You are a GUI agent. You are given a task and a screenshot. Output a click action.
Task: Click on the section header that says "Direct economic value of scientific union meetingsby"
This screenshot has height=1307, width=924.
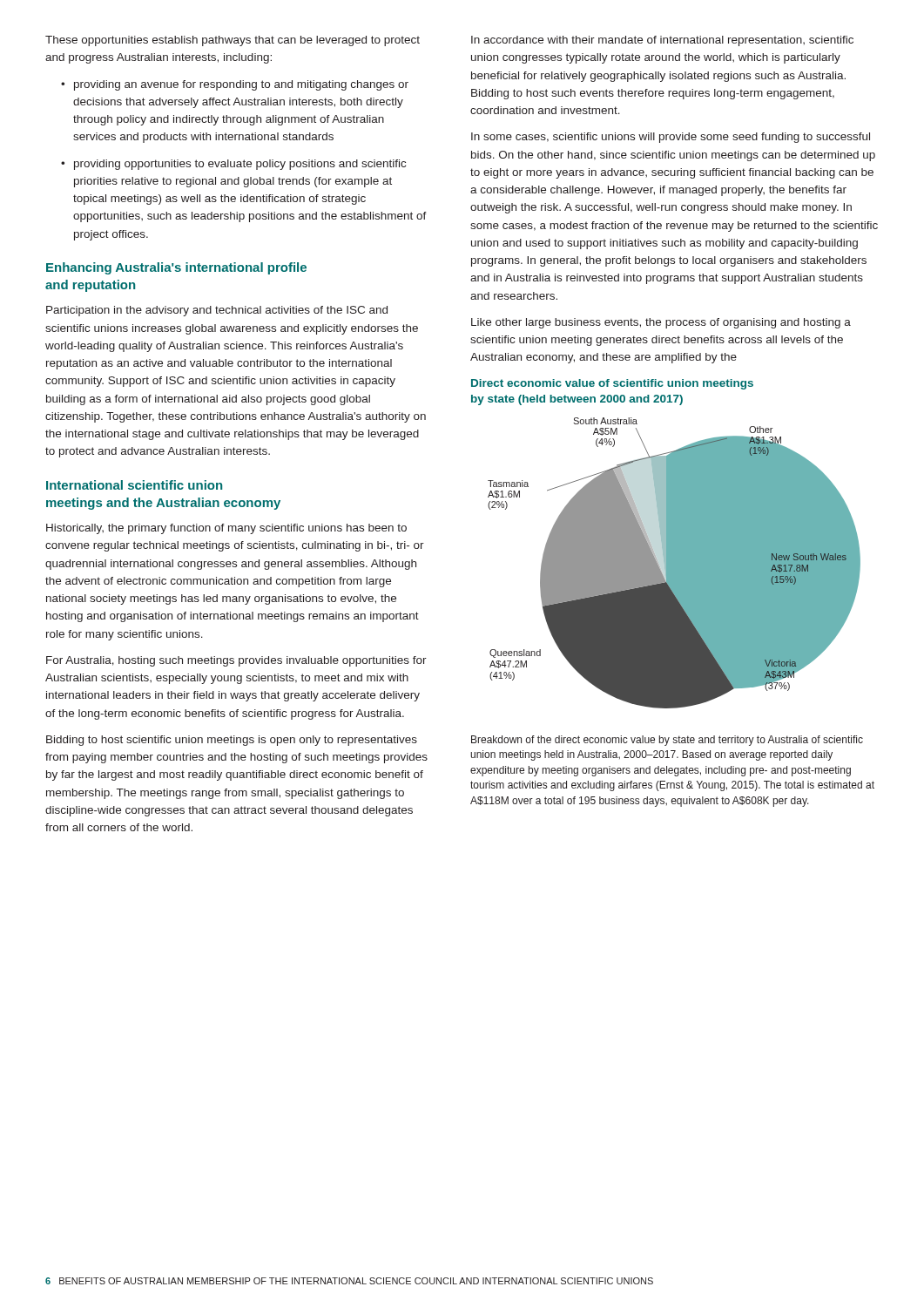(675, 391)
